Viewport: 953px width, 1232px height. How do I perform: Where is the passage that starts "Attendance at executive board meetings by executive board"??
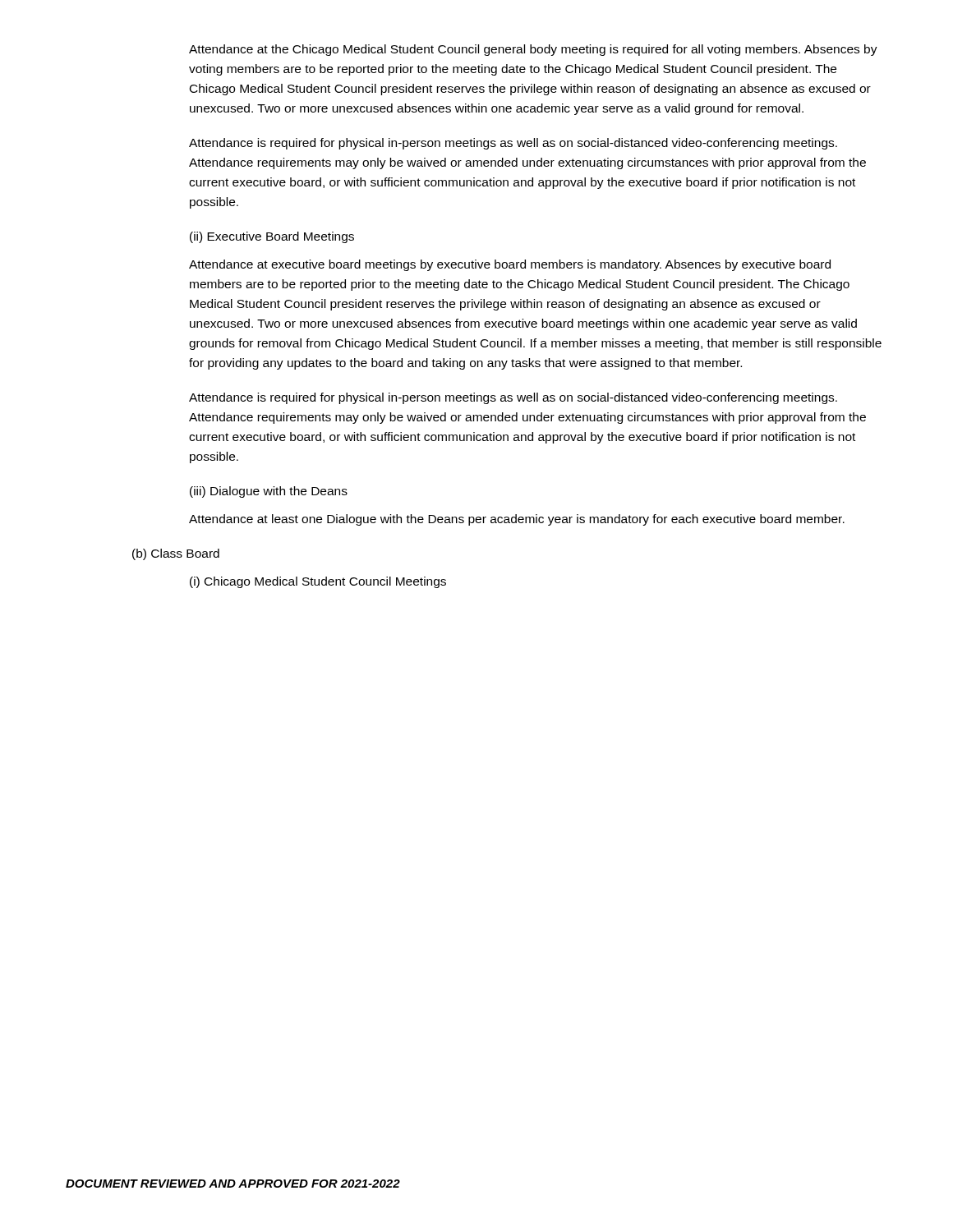(535, 313)
